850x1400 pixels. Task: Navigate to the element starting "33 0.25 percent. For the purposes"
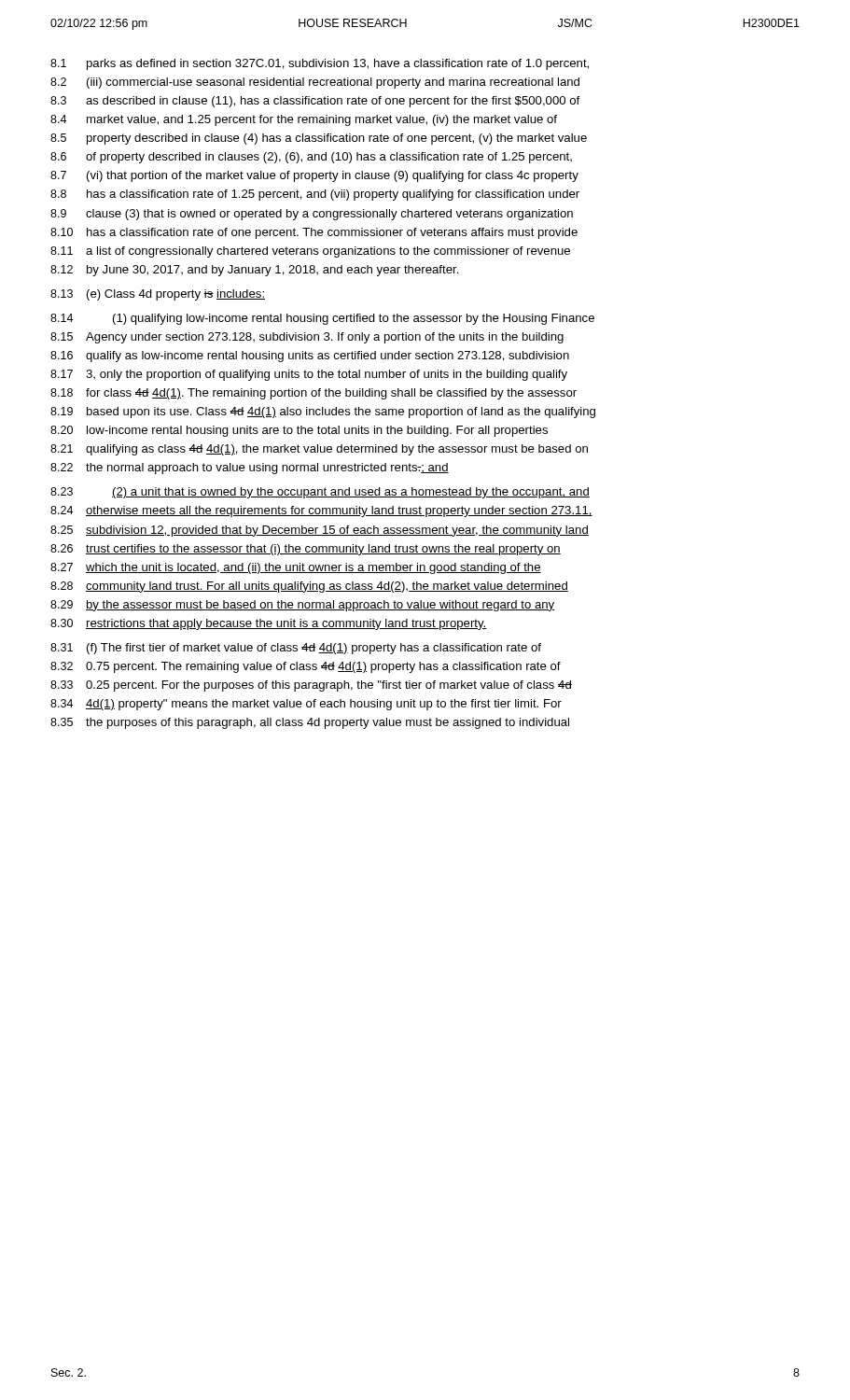click(425, 685)
